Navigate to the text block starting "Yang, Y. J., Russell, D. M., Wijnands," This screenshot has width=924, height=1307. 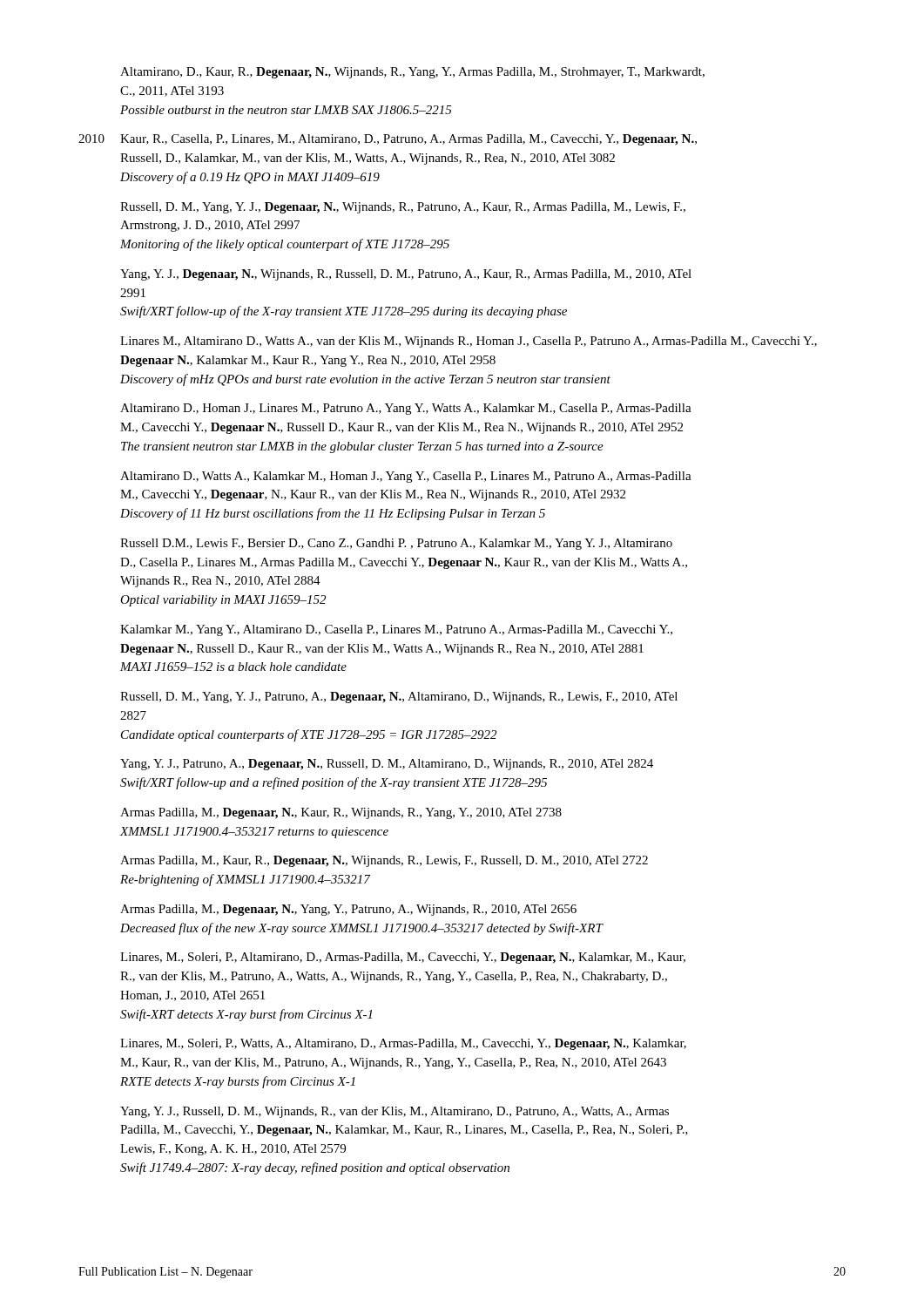(x=483, y=1140)
